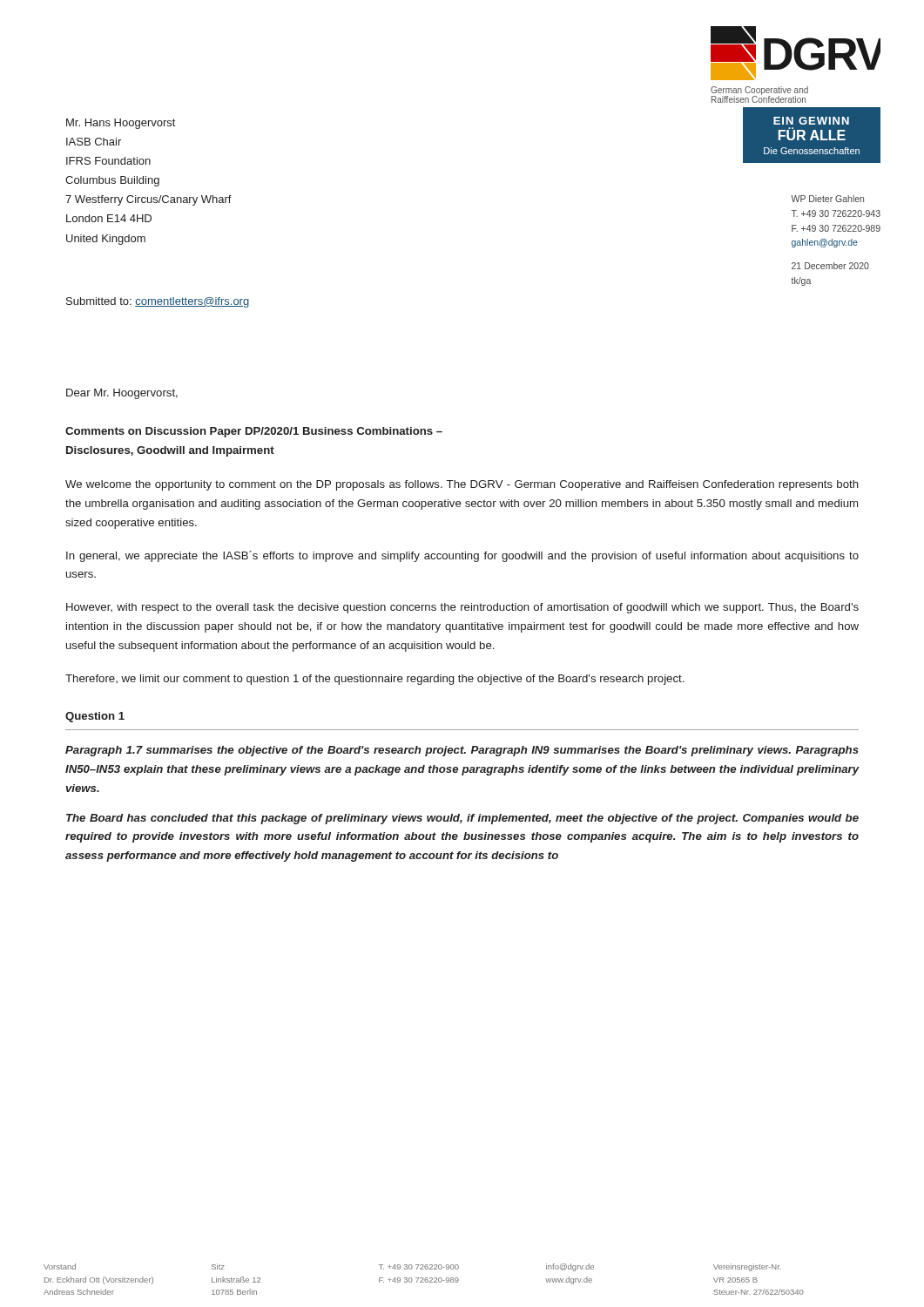
Task: Where is the passage that starts "Paragraph 1.7 summarises the objective of the"?
Action: pos(462,769)
